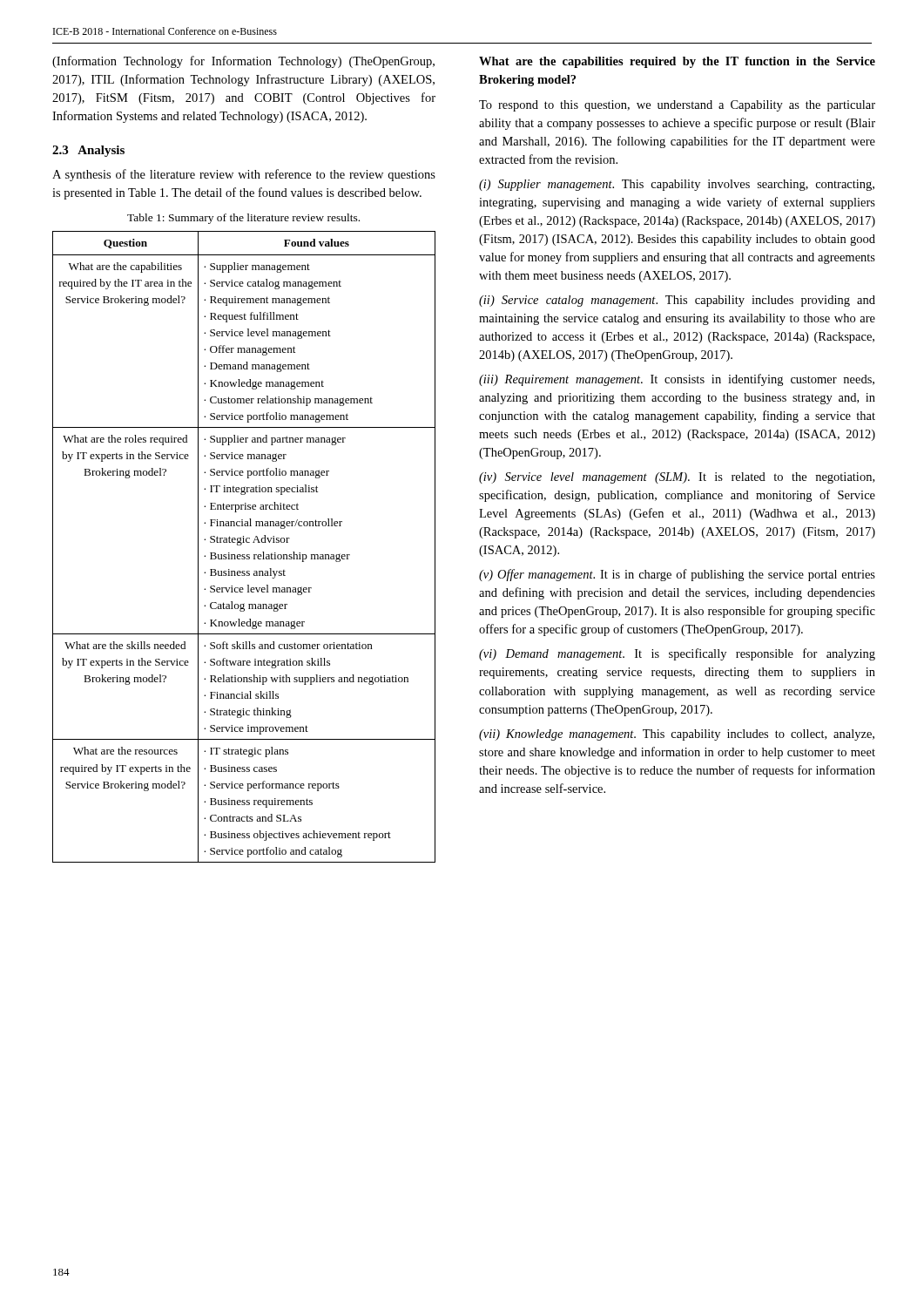The image size is (924, 1307).
Task: Click on the caption that says "Table 1: Summary"
Action: click(x=244, y=217)
